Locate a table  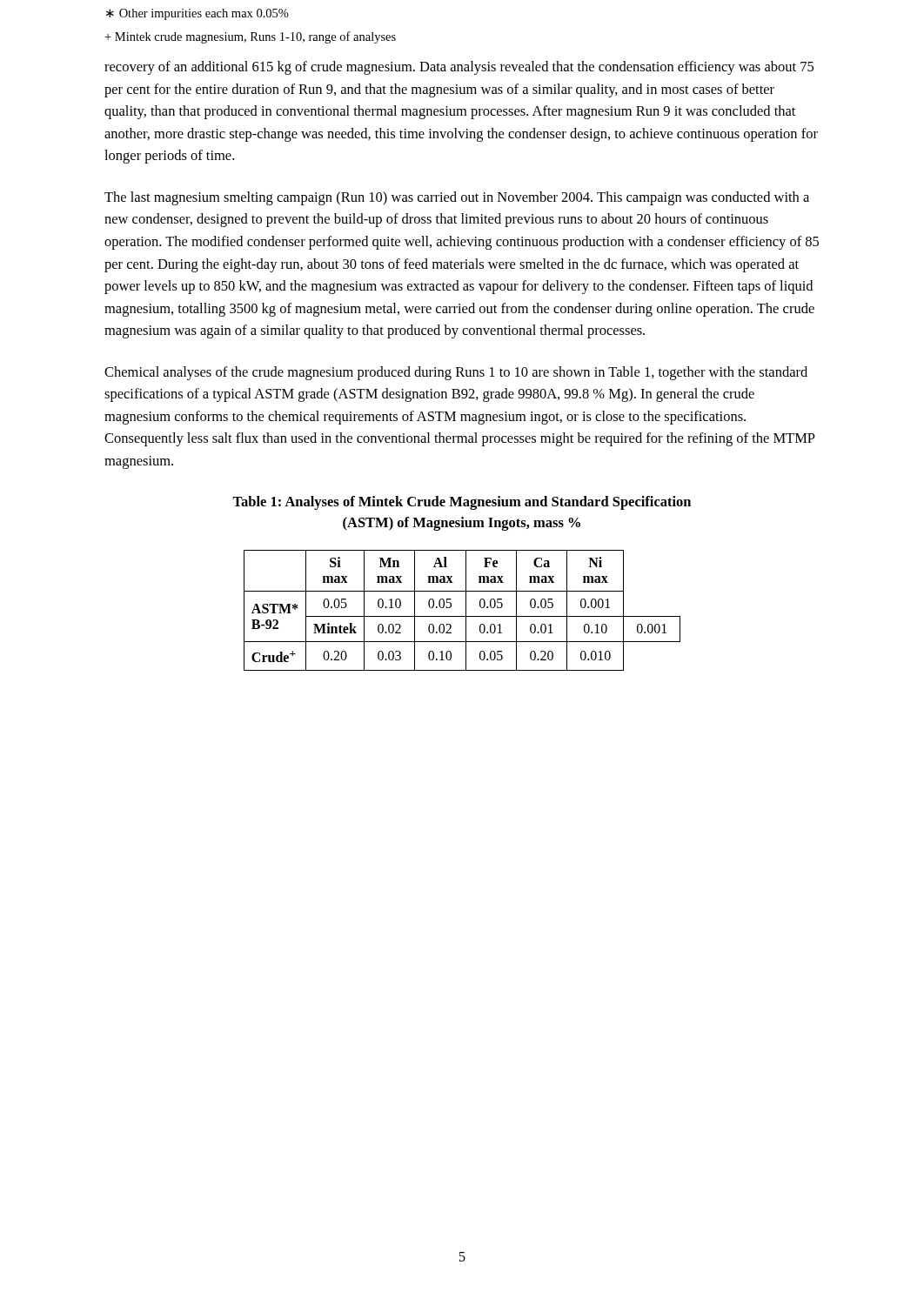click(462, 611)
